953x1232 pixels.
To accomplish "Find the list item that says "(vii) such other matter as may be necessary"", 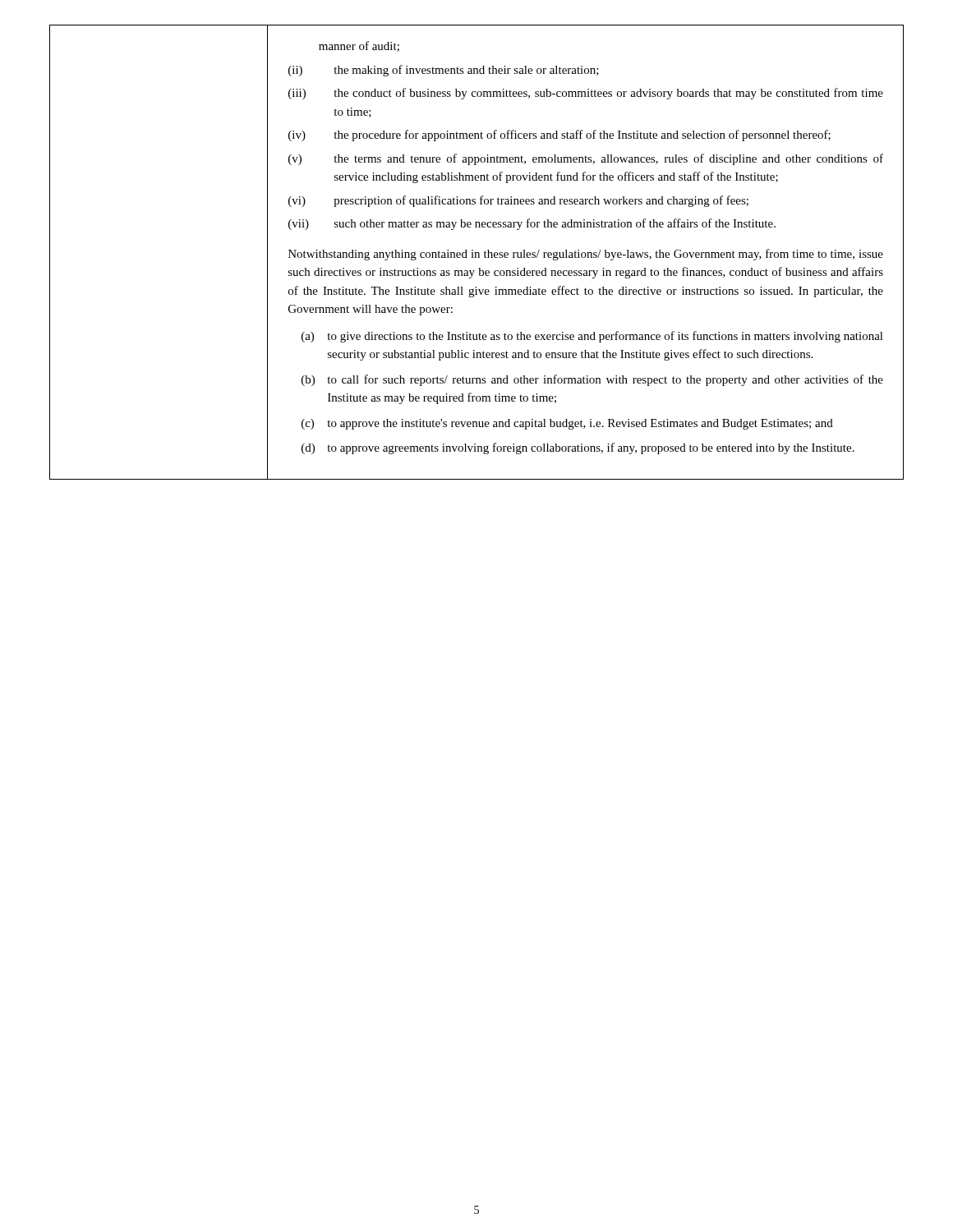I will 585,224.
